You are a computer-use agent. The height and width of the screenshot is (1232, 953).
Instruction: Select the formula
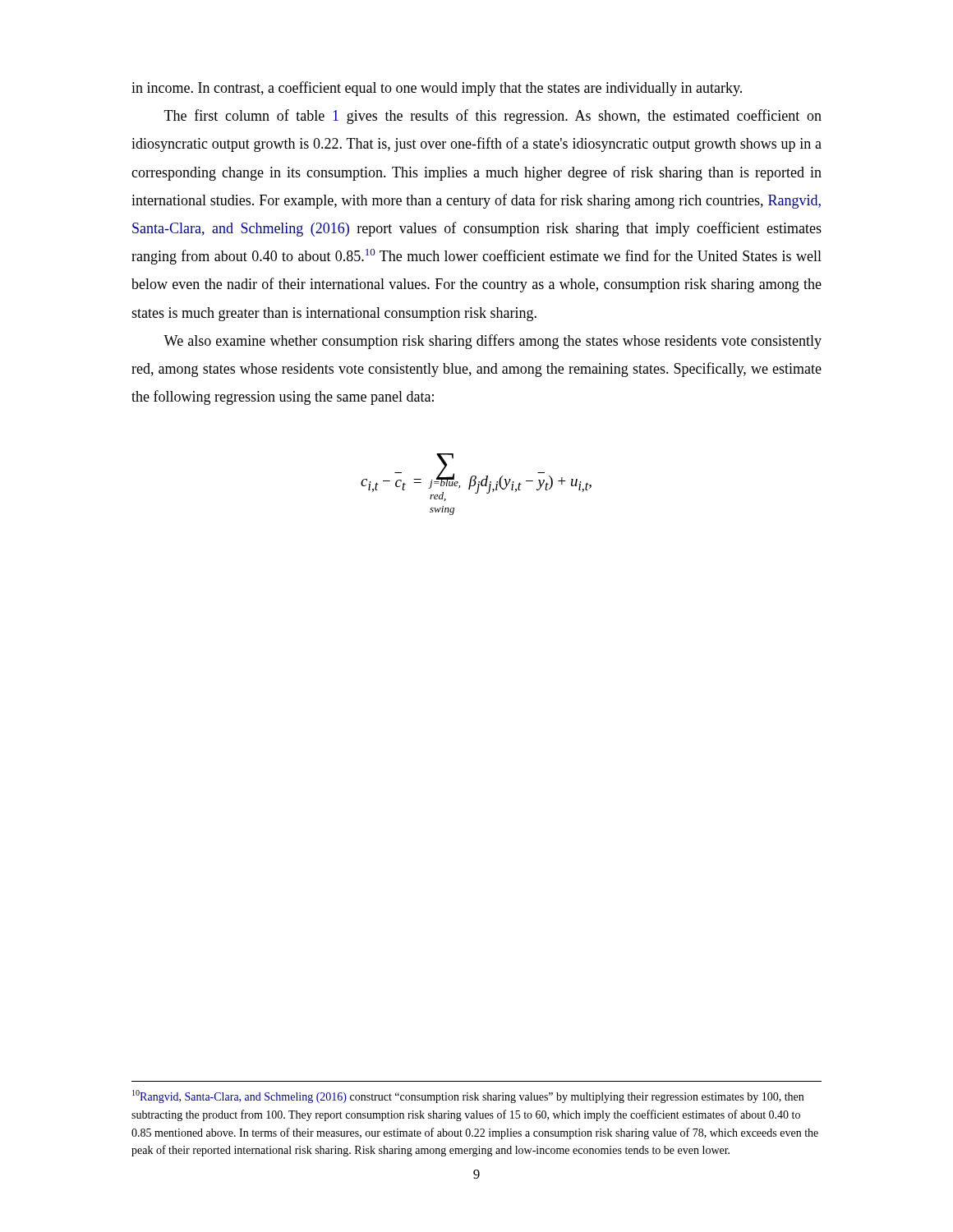point(476,483)
